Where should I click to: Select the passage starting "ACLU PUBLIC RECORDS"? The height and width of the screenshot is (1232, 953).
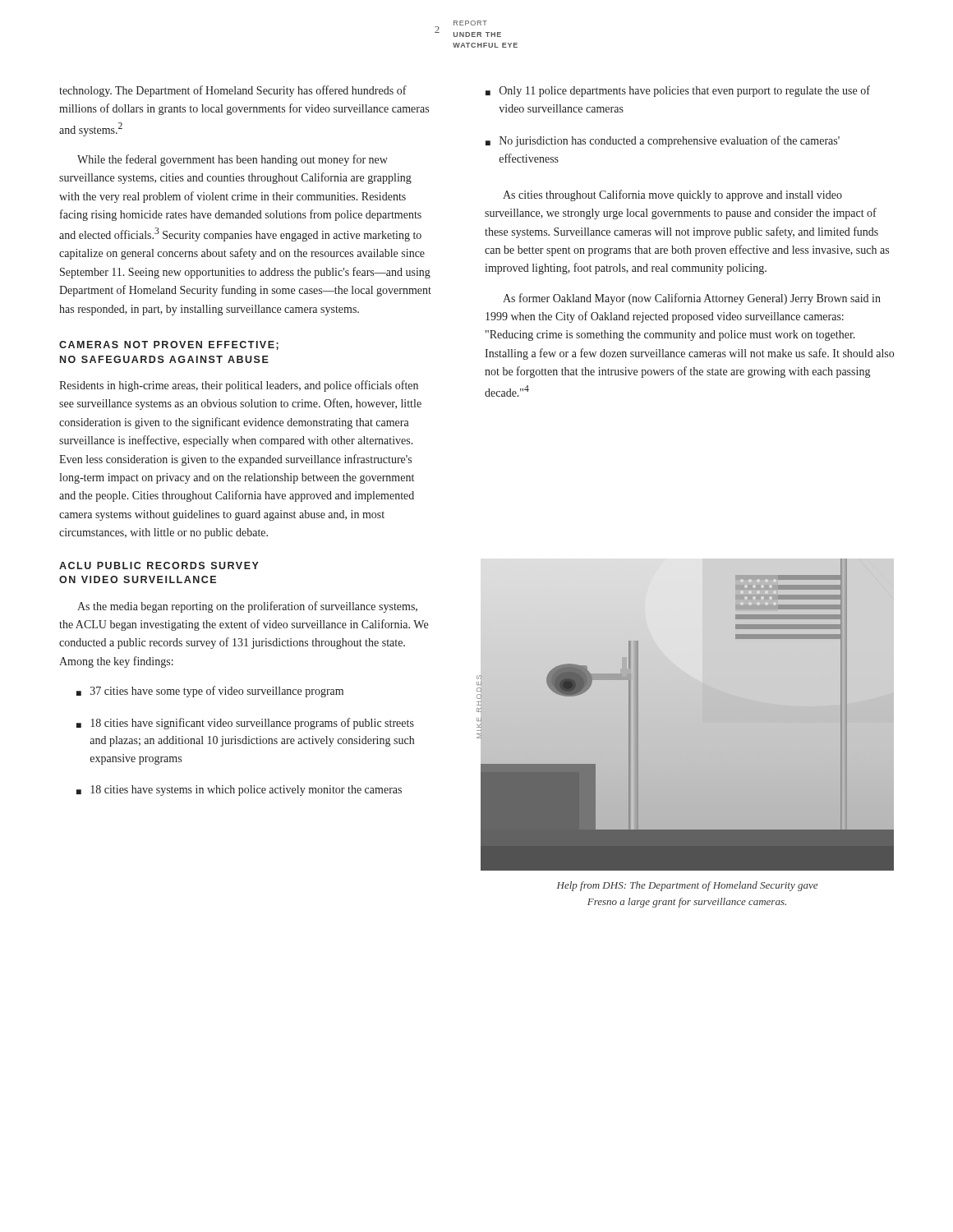(160, 573)
